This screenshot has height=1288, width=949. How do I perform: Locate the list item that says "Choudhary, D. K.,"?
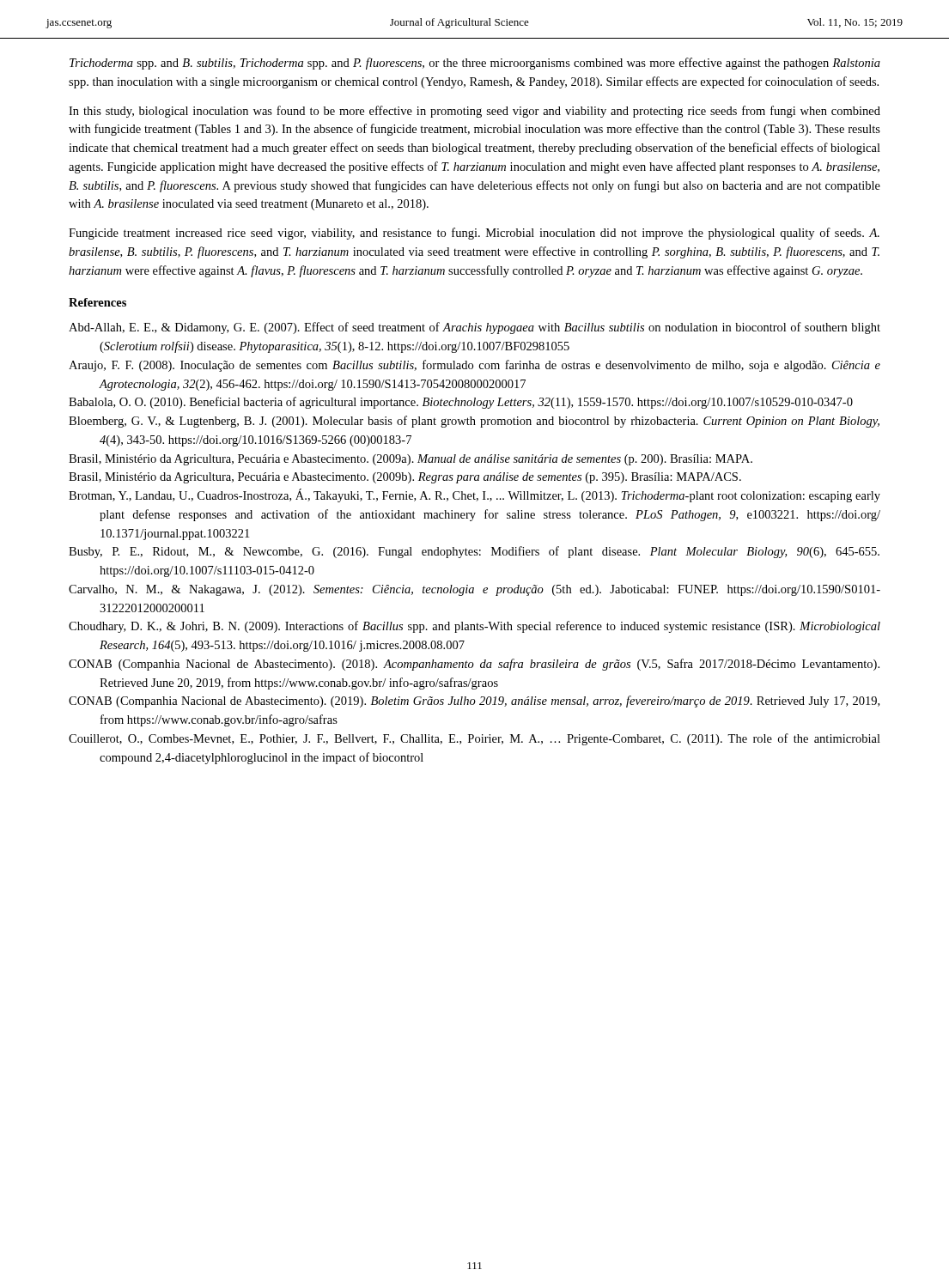click(474, 636)
